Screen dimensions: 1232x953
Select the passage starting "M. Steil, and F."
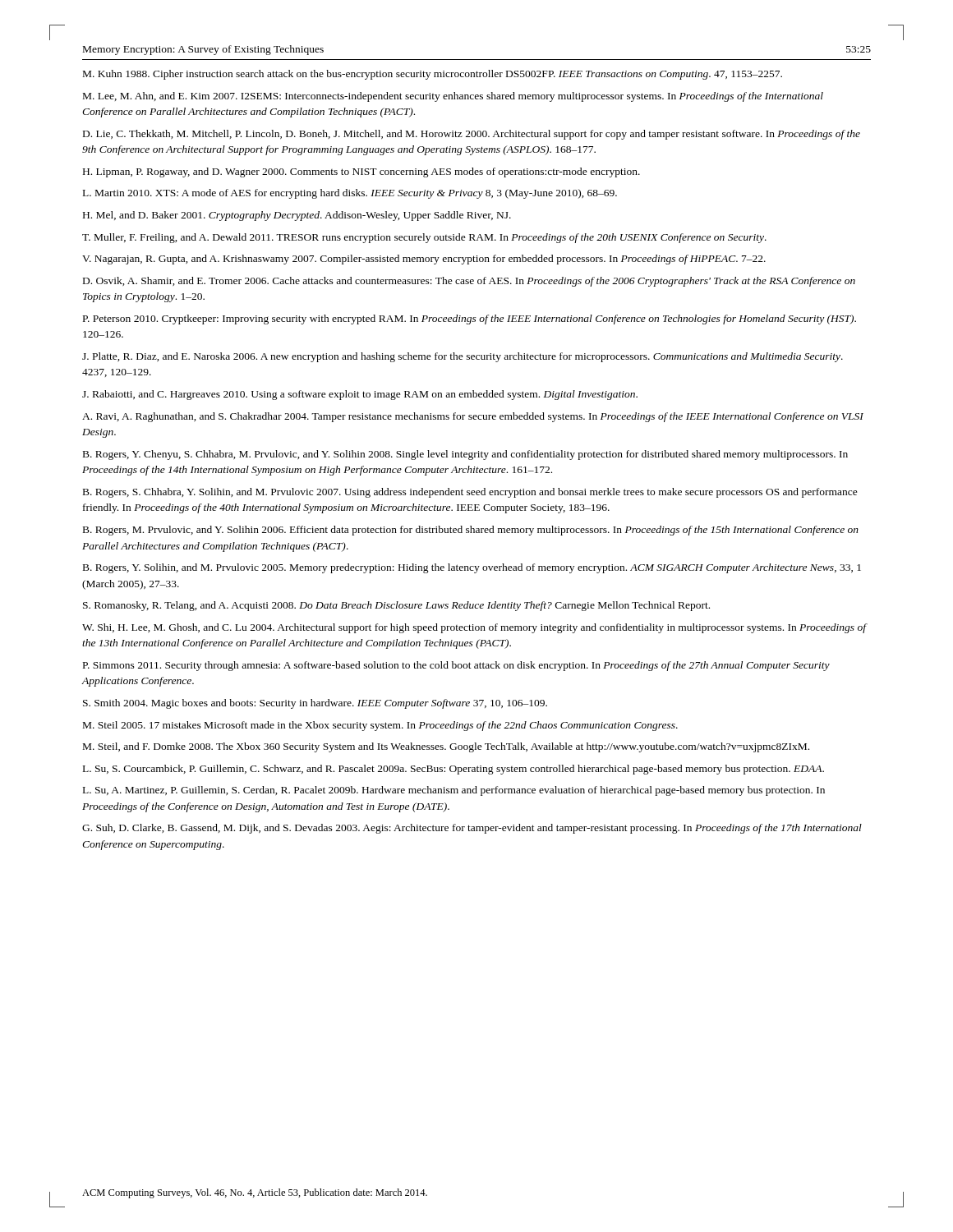pos(446,747)
